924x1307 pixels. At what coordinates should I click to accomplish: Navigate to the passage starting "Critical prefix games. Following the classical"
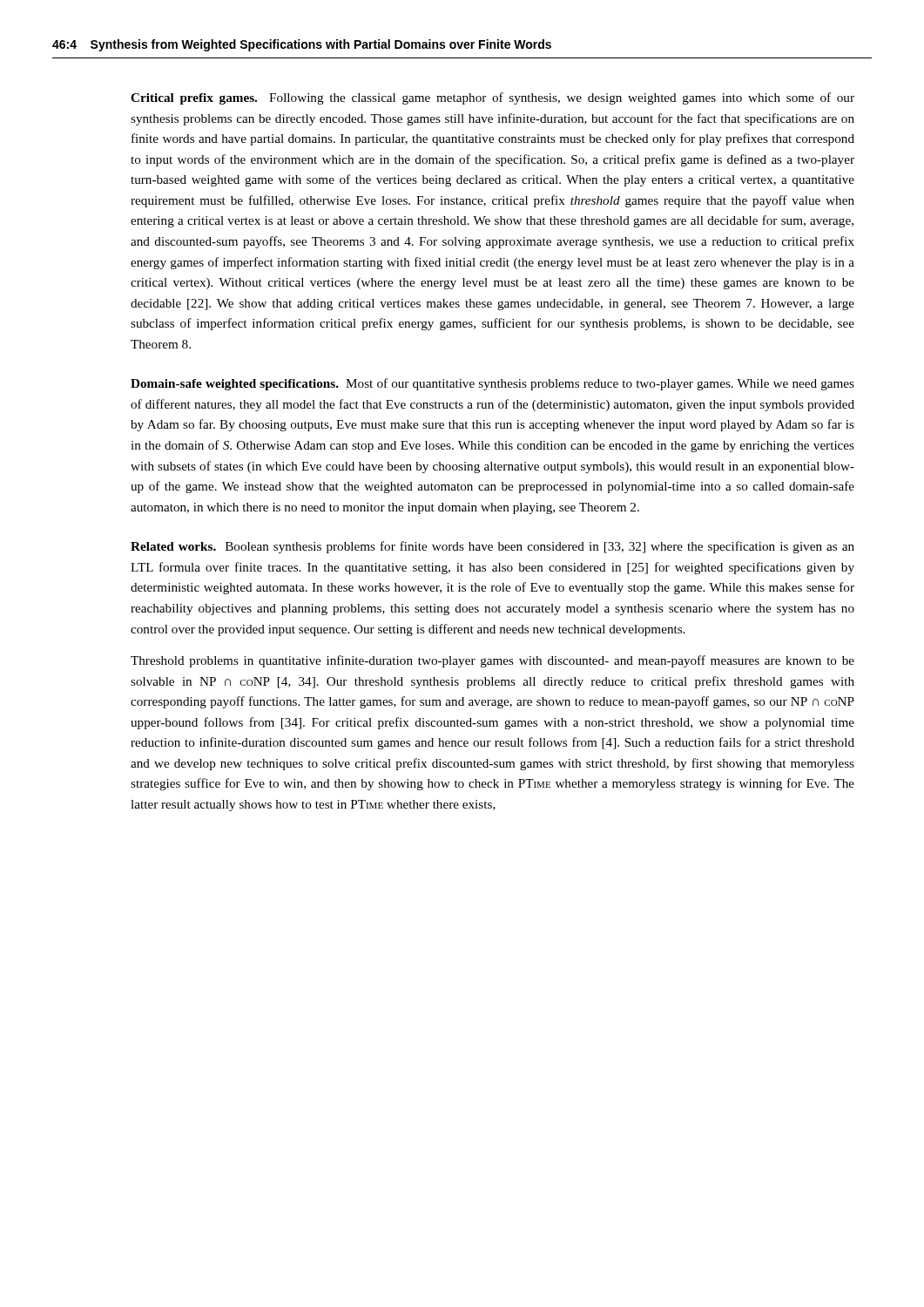pyautogui.click(x=492, y=221)
